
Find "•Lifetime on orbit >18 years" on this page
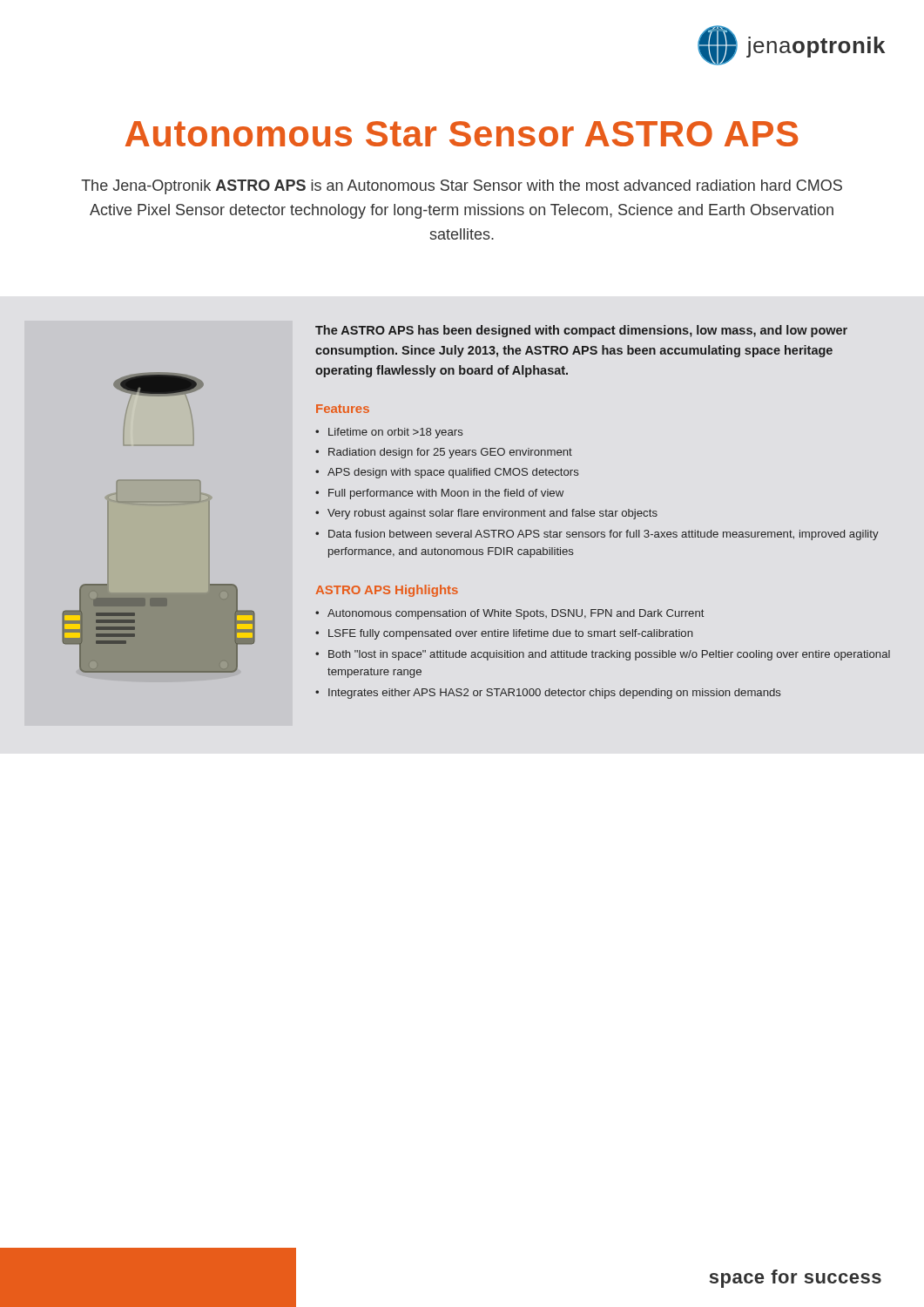point(389,432)
